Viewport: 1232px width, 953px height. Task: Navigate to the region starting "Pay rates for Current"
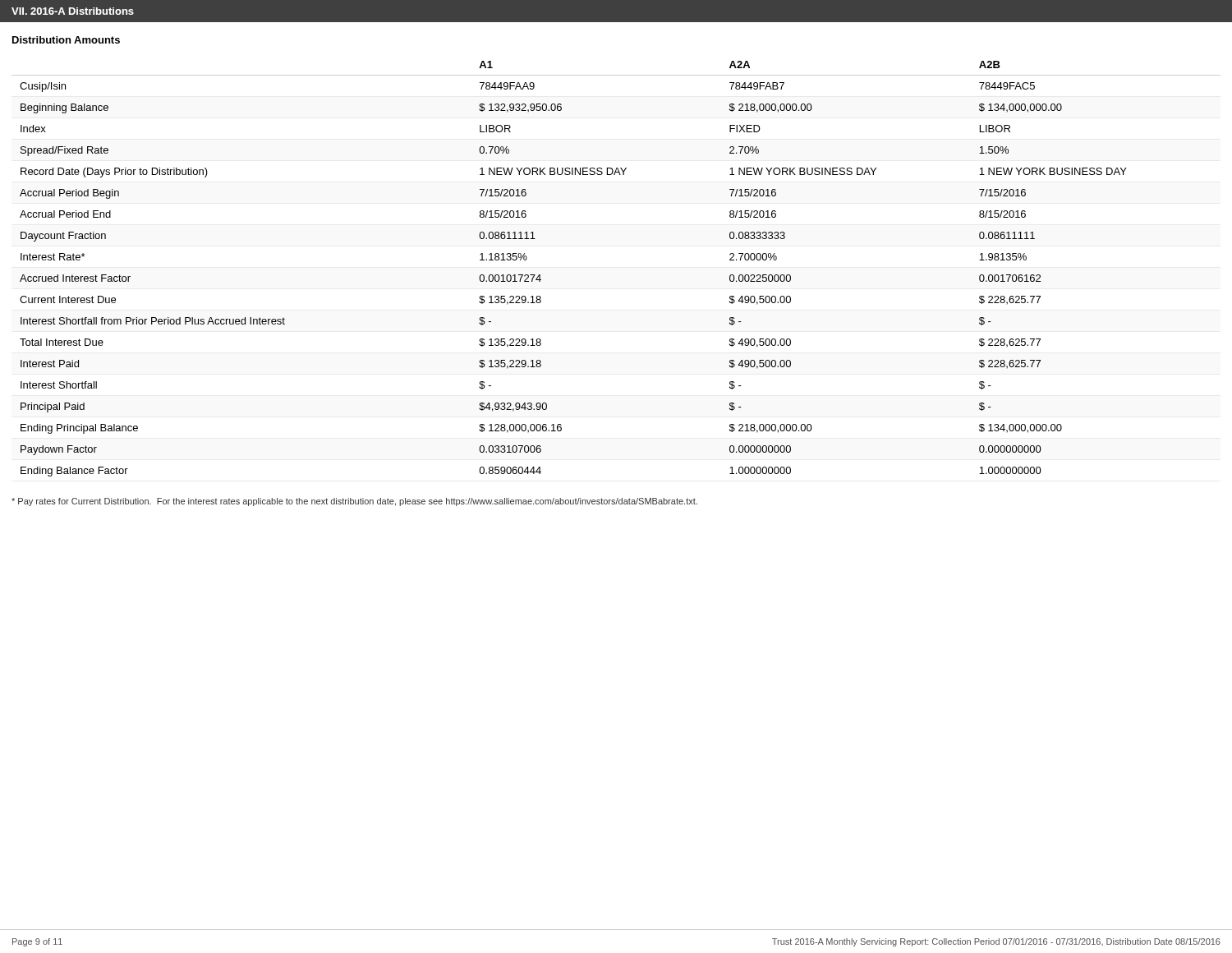355,501
